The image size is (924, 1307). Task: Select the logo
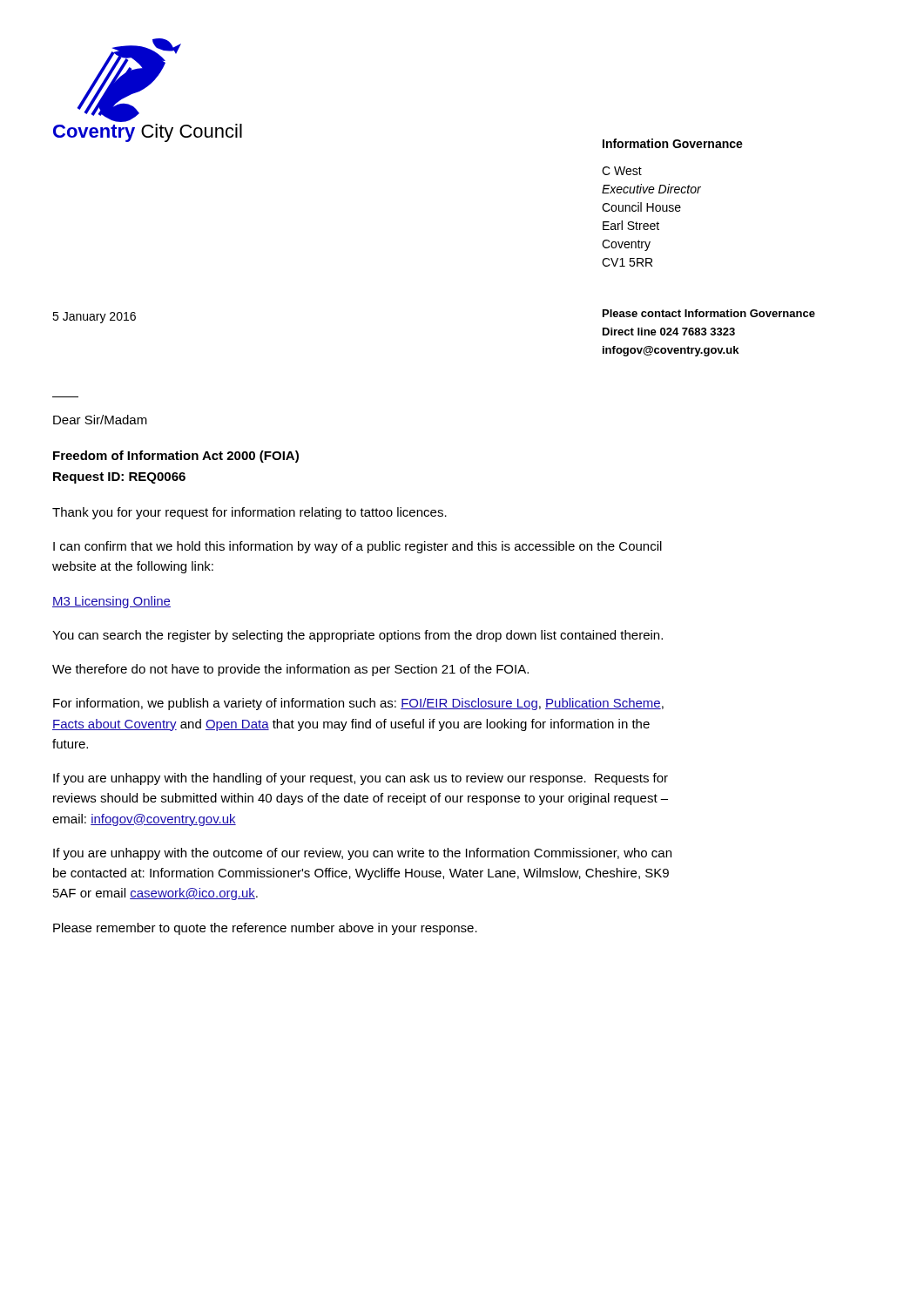coord(170,93)
